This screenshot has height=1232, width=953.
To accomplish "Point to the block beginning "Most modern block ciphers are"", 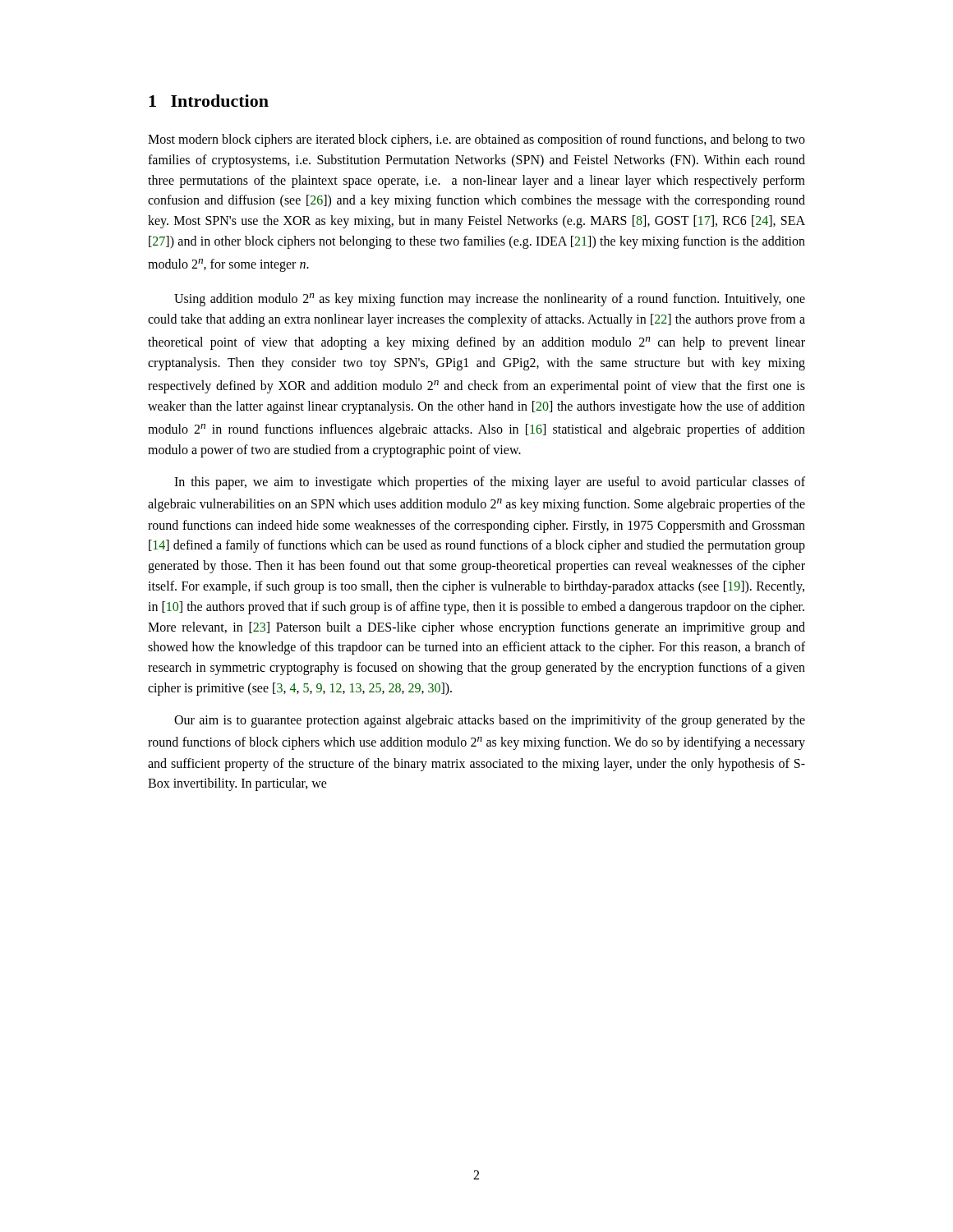I will [476, 202].
